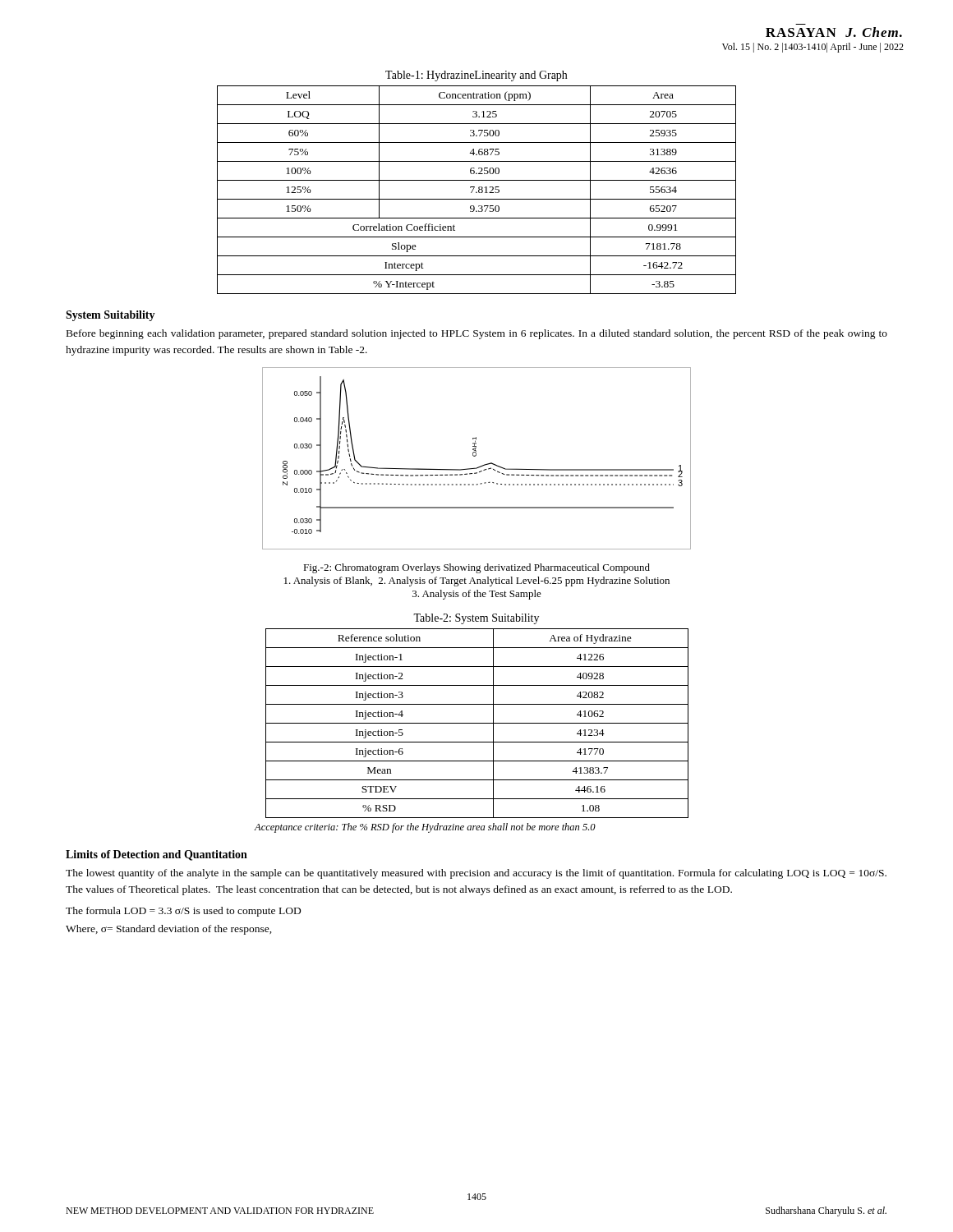Click on the passage starting "The formula LOD = 3.3 σ/S is used"
Image resolution: width=953 pixels, height=1232 pixels.
[x=184, y=910]
